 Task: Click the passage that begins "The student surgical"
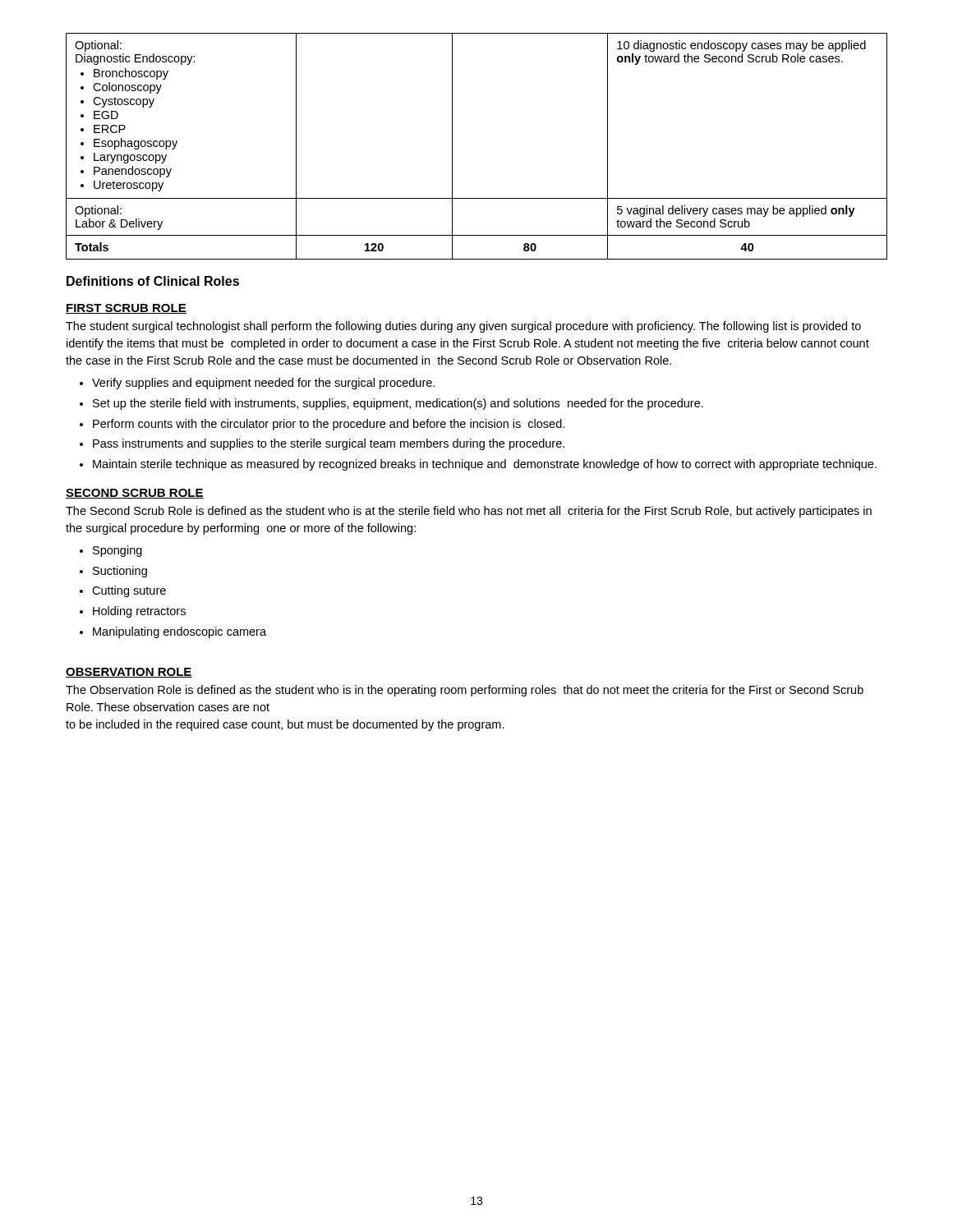467,343
